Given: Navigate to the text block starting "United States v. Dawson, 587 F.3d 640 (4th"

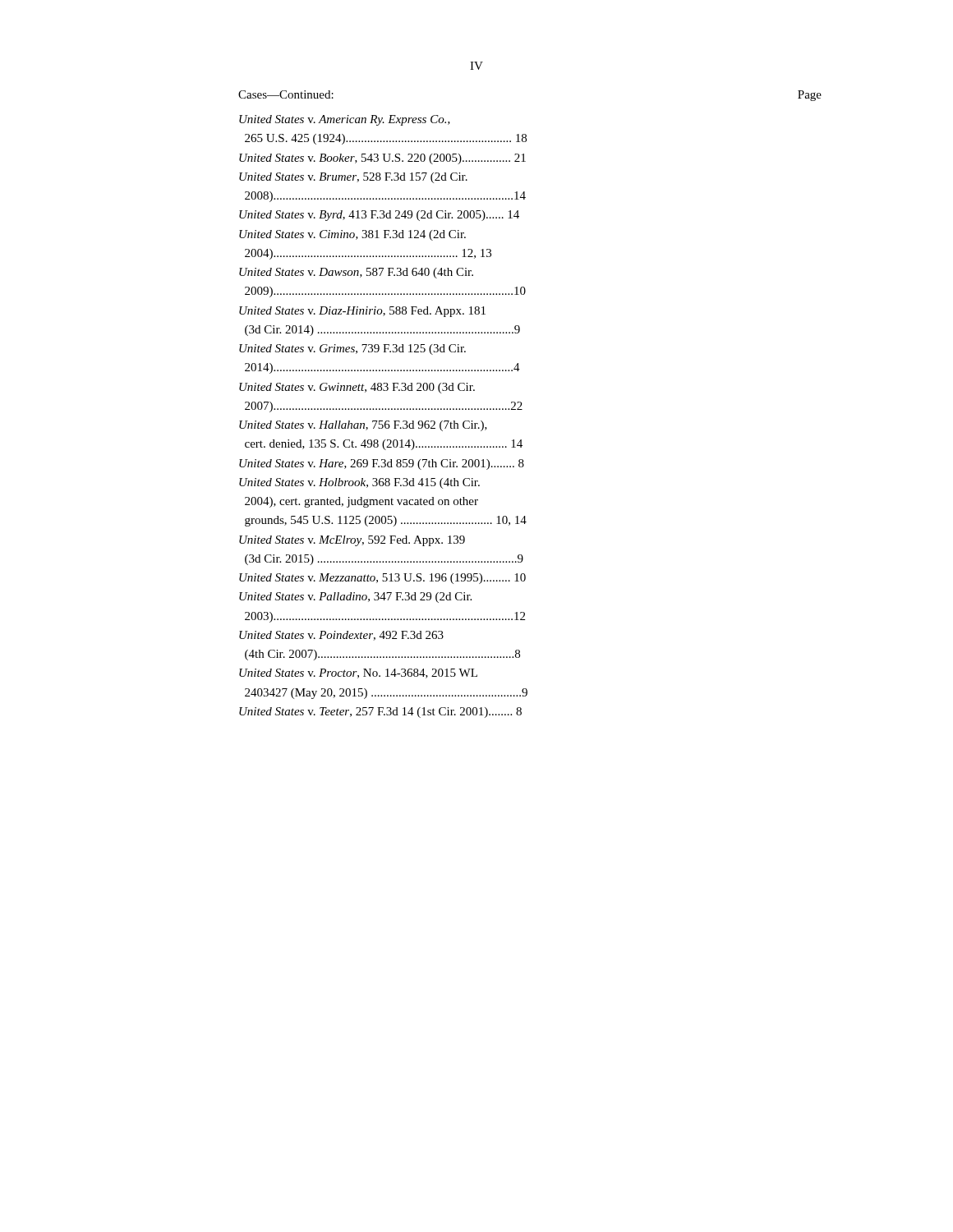Looking at the screenshot, I should click(530, 282).
